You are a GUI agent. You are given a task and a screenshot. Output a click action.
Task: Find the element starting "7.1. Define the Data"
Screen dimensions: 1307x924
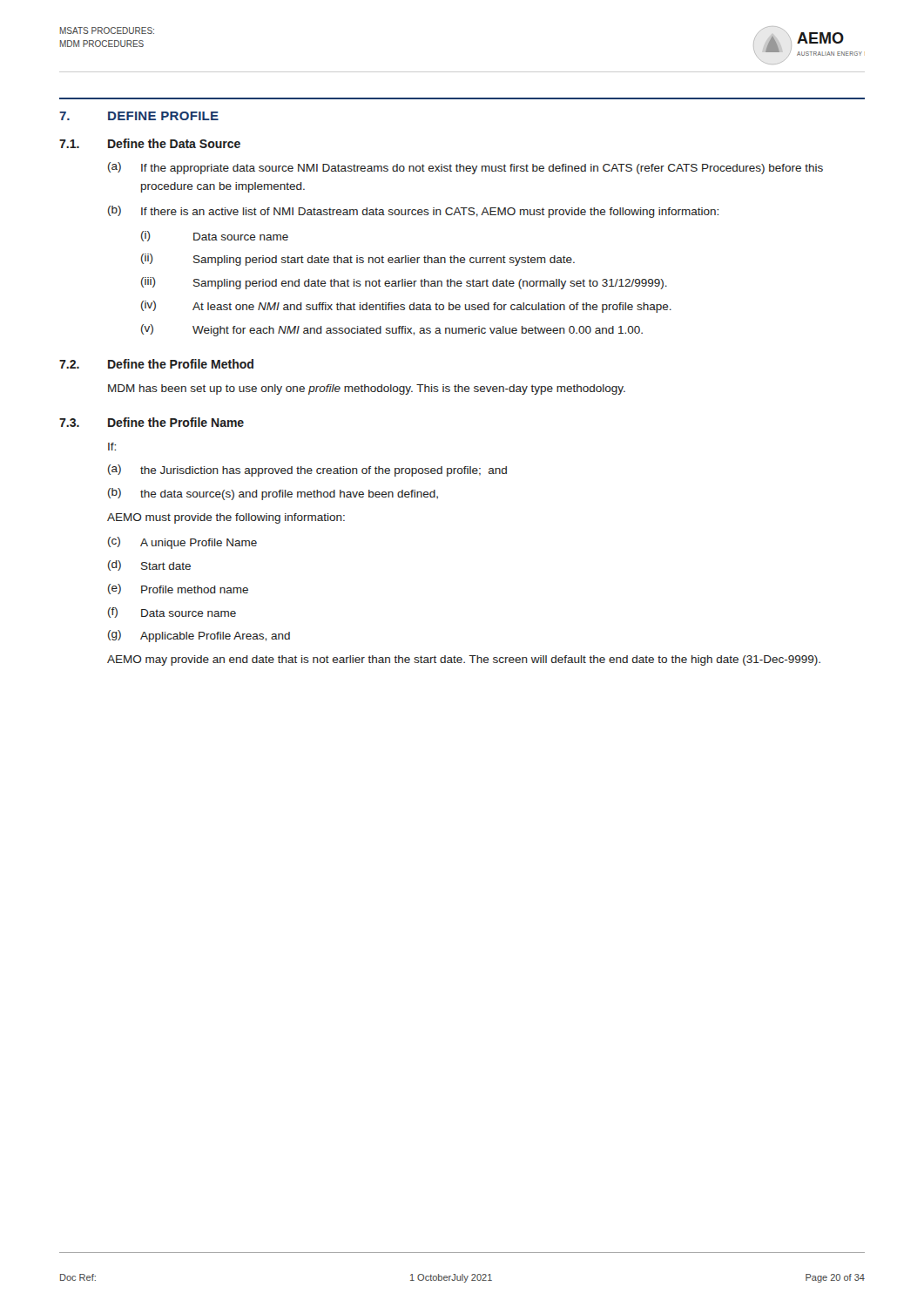[150, 144]
